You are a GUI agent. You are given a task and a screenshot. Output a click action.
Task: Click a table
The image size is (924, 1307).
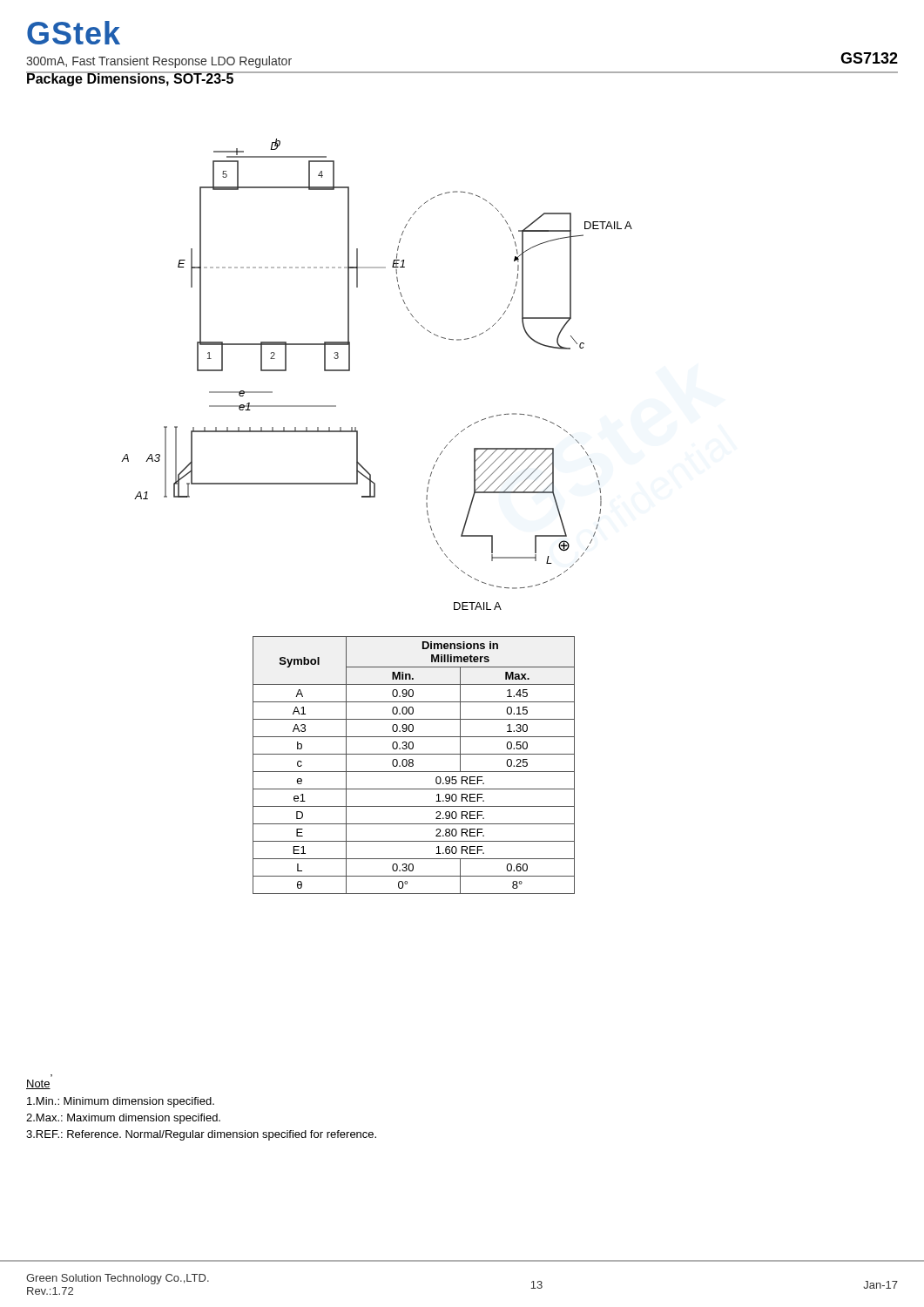pos(414,765)
